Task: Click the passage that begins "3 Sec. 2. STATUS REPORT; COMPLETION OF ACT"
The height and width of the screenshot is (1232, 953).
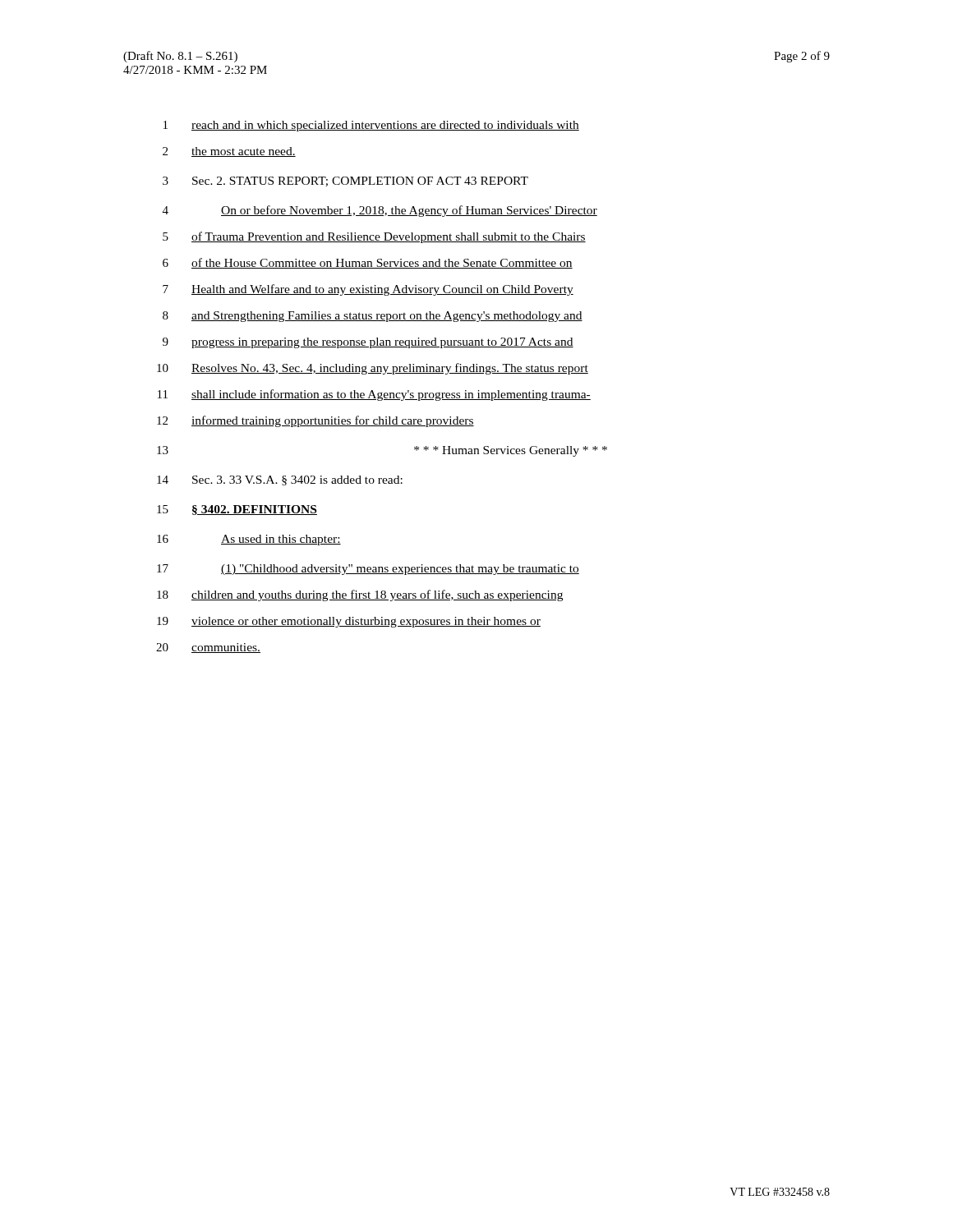Action: (476, 181)
